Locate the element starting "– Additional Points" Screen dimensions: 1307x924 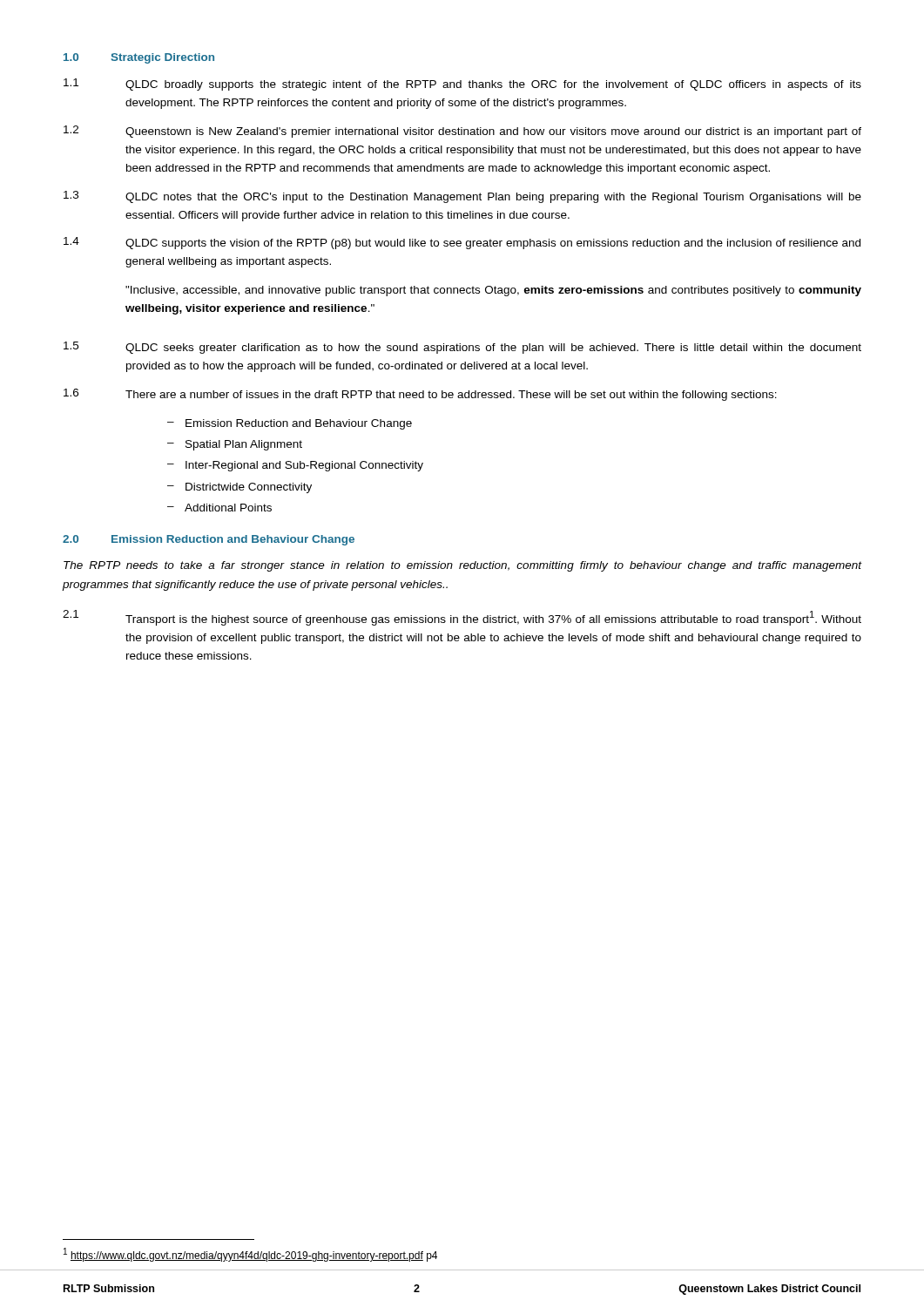click(x=220, y=508)
